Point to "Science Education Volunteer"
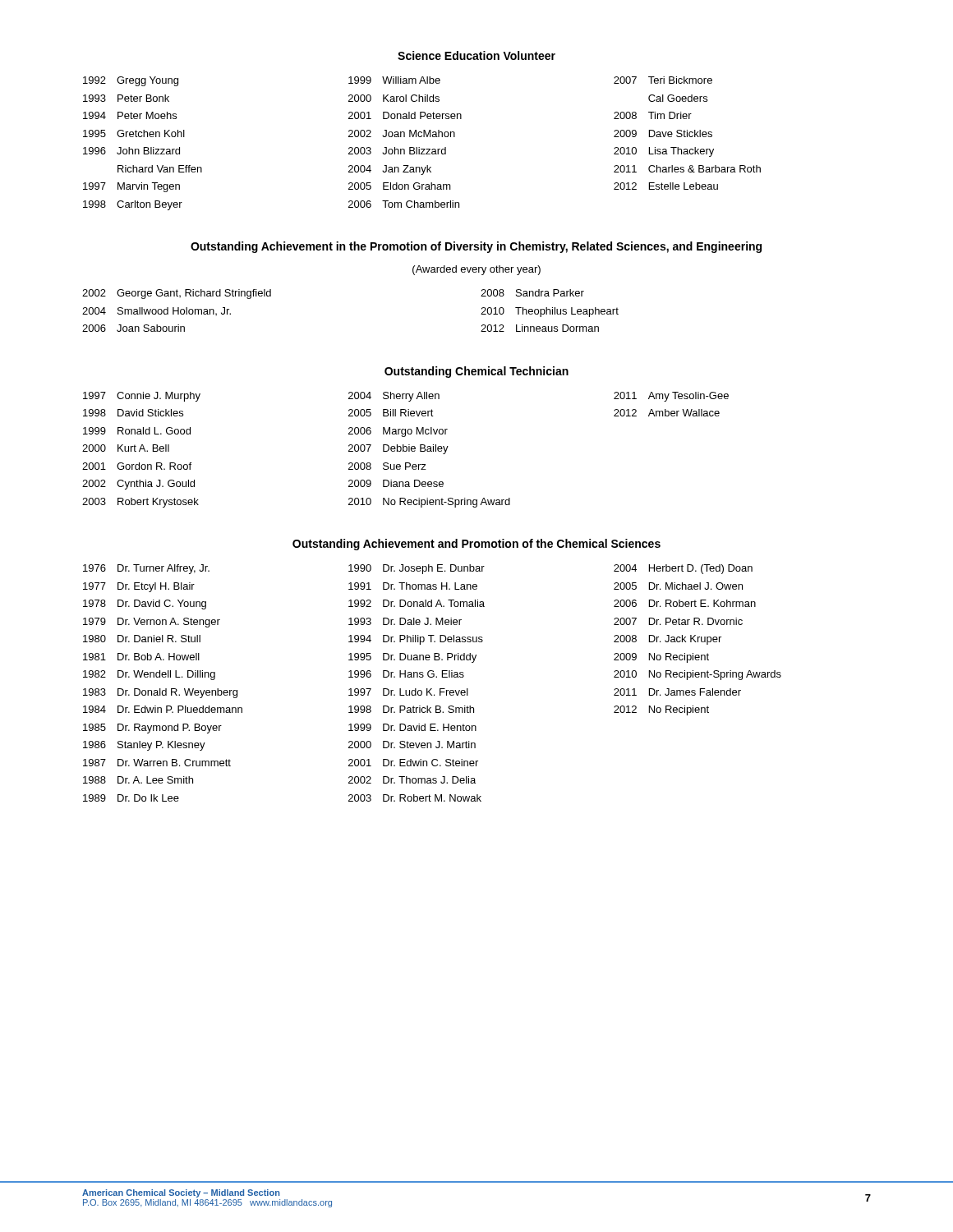953x1232 pixels. point(476,56)
